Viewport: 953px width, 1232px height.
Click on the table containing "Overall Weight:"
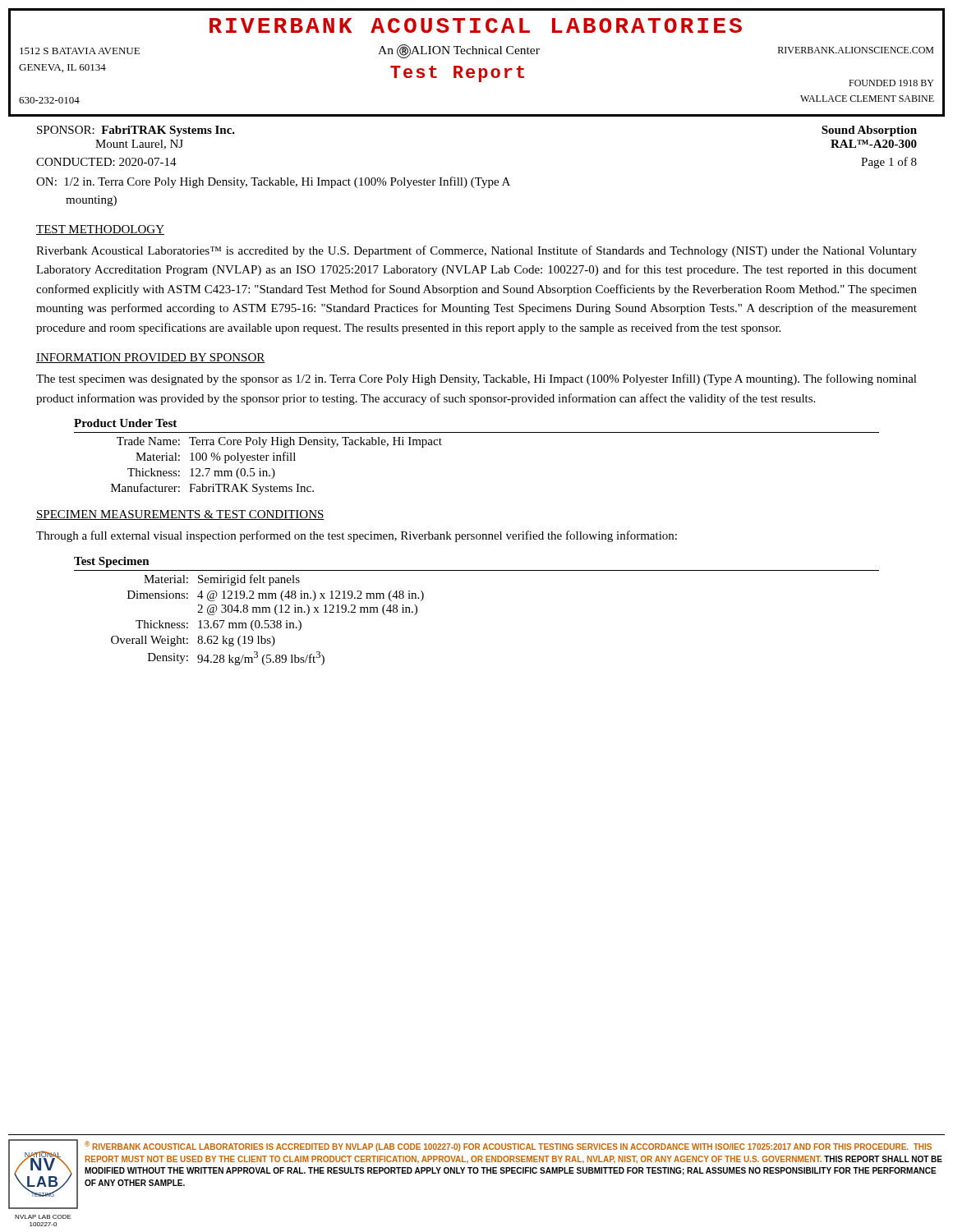pyautogui.click(x=476, y=611)
